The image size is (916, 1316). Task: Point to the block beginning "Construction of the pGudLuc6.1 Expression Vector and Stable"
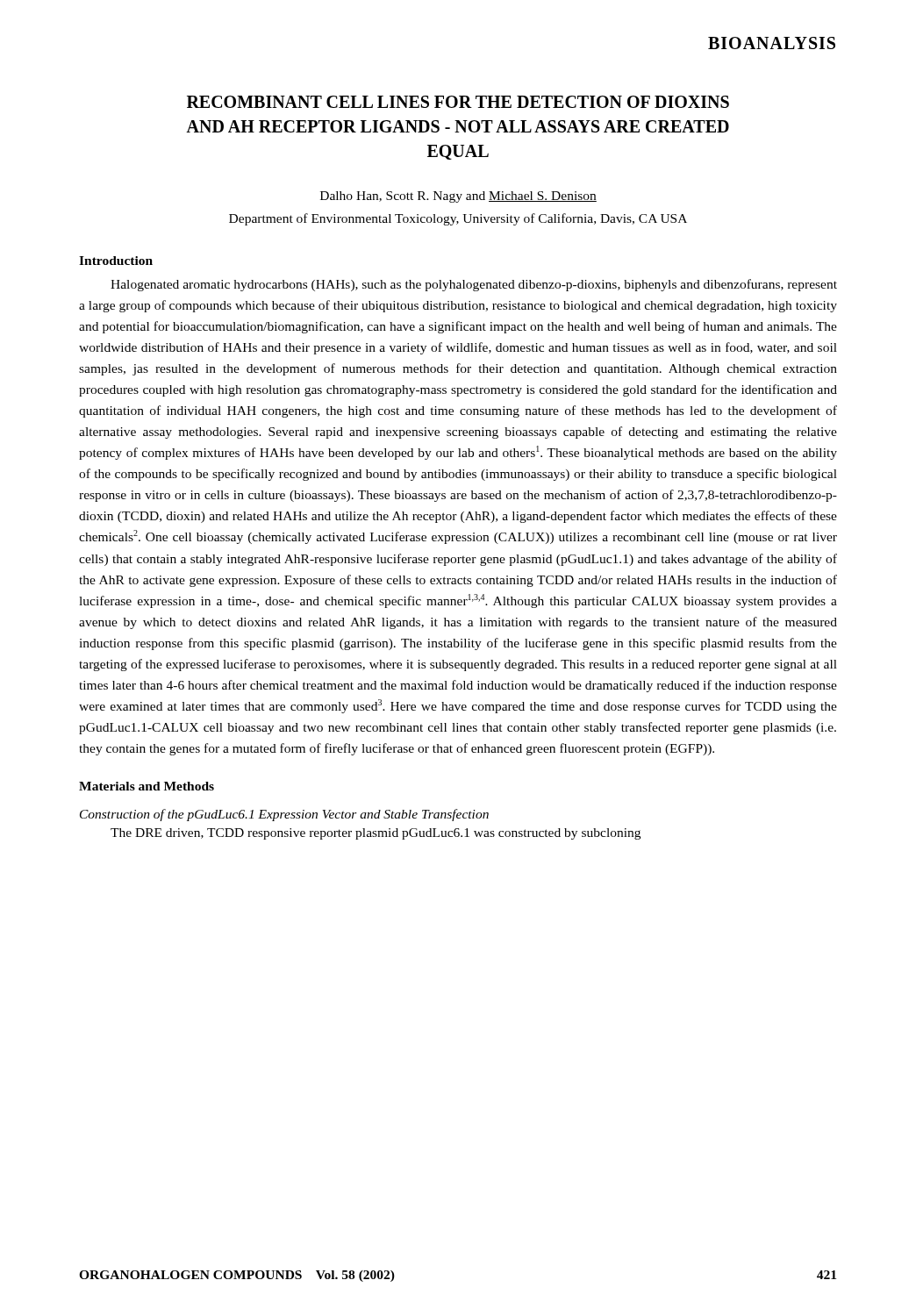(x=284, y=814)
